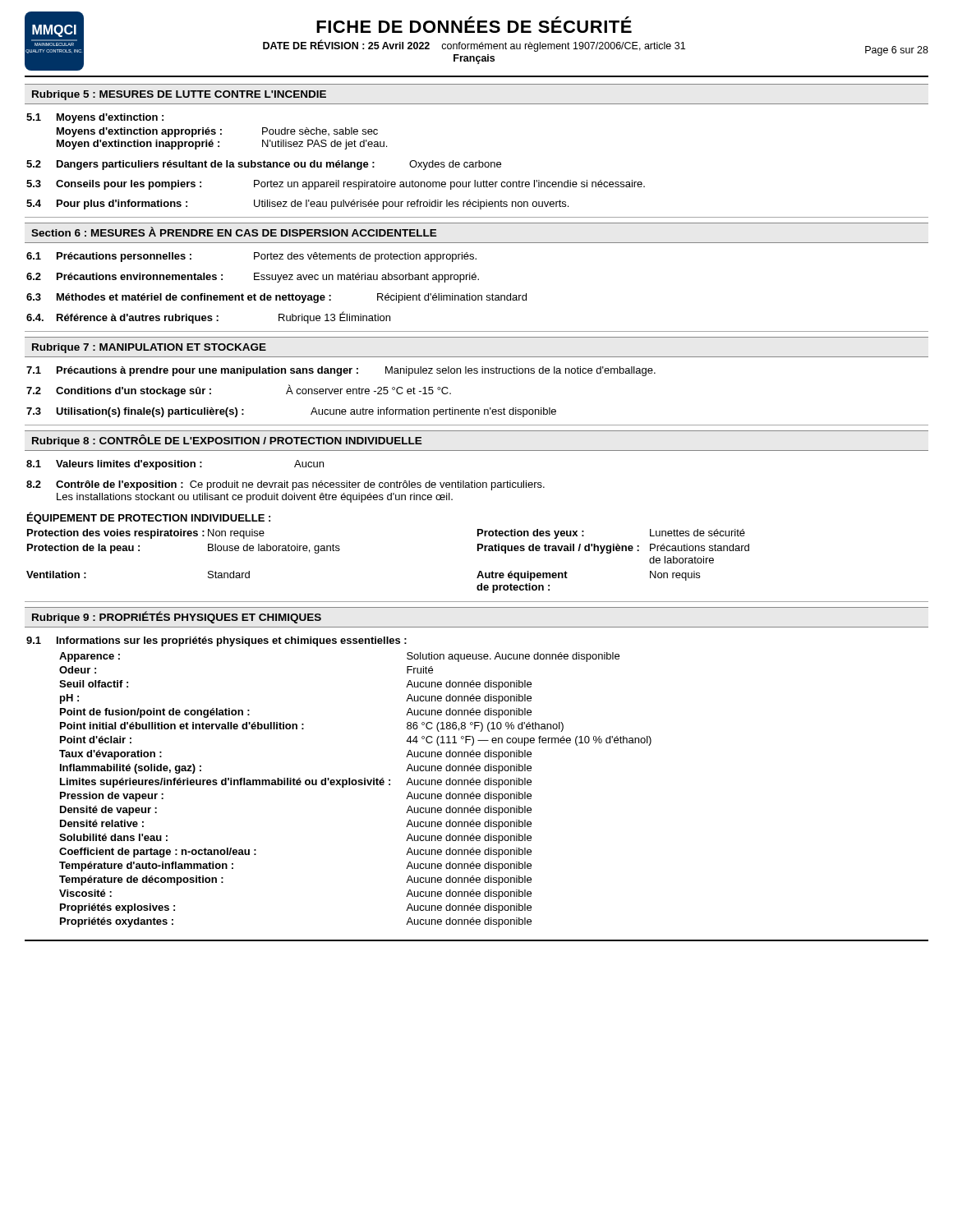The image size is (953, 1232).
Task: Navigate to the text block starting "1 Valeurs limites d'exposition :"
Action: click(175, 464)
